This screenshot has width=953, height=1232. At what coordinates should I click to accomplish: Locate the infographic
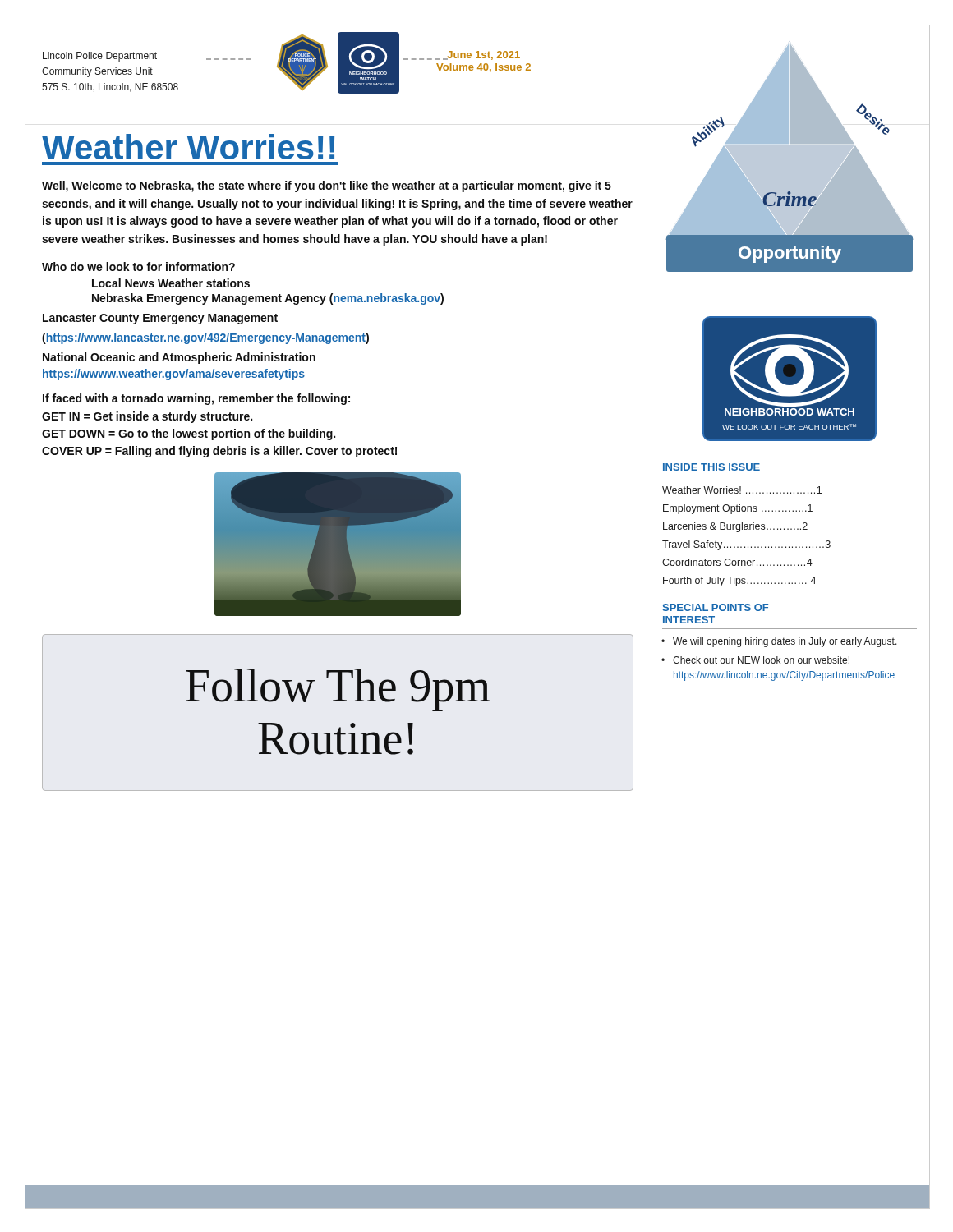tap(790, 157)
